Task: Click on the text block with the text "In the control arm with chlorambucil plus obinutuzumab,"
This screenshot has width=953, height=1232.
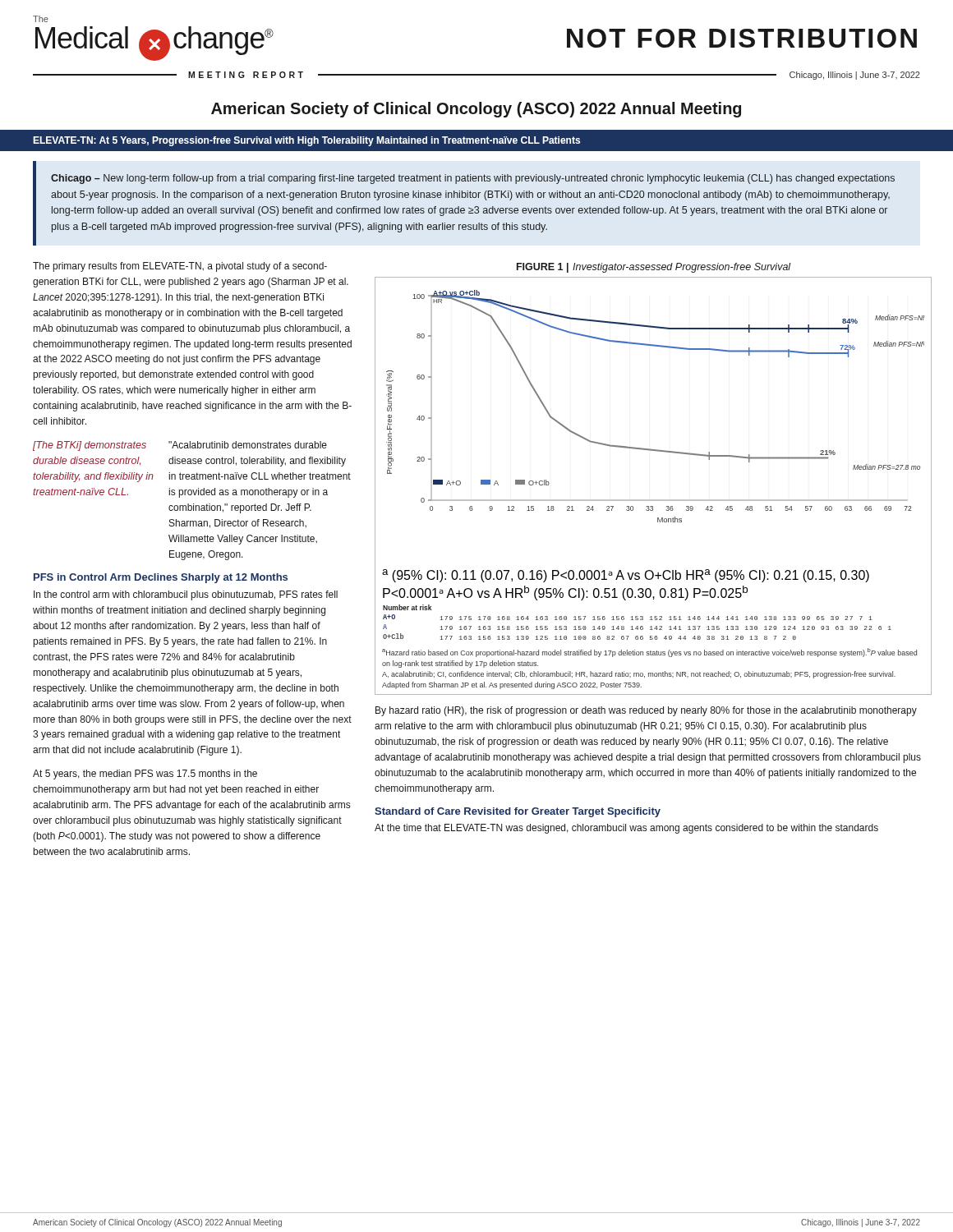Action: [192, 672]
